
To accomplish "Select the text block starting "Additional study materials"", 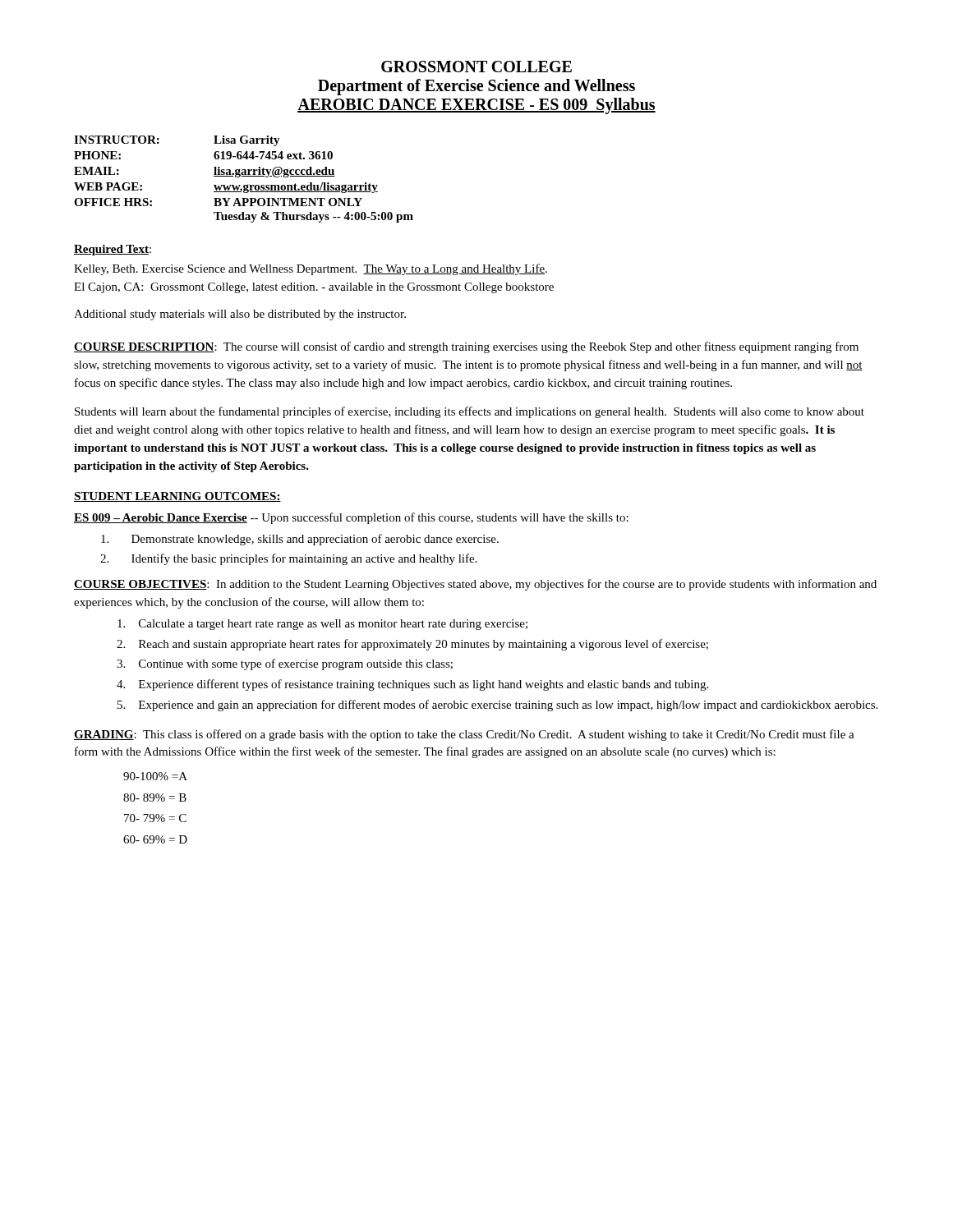I will tap(240, 315).
